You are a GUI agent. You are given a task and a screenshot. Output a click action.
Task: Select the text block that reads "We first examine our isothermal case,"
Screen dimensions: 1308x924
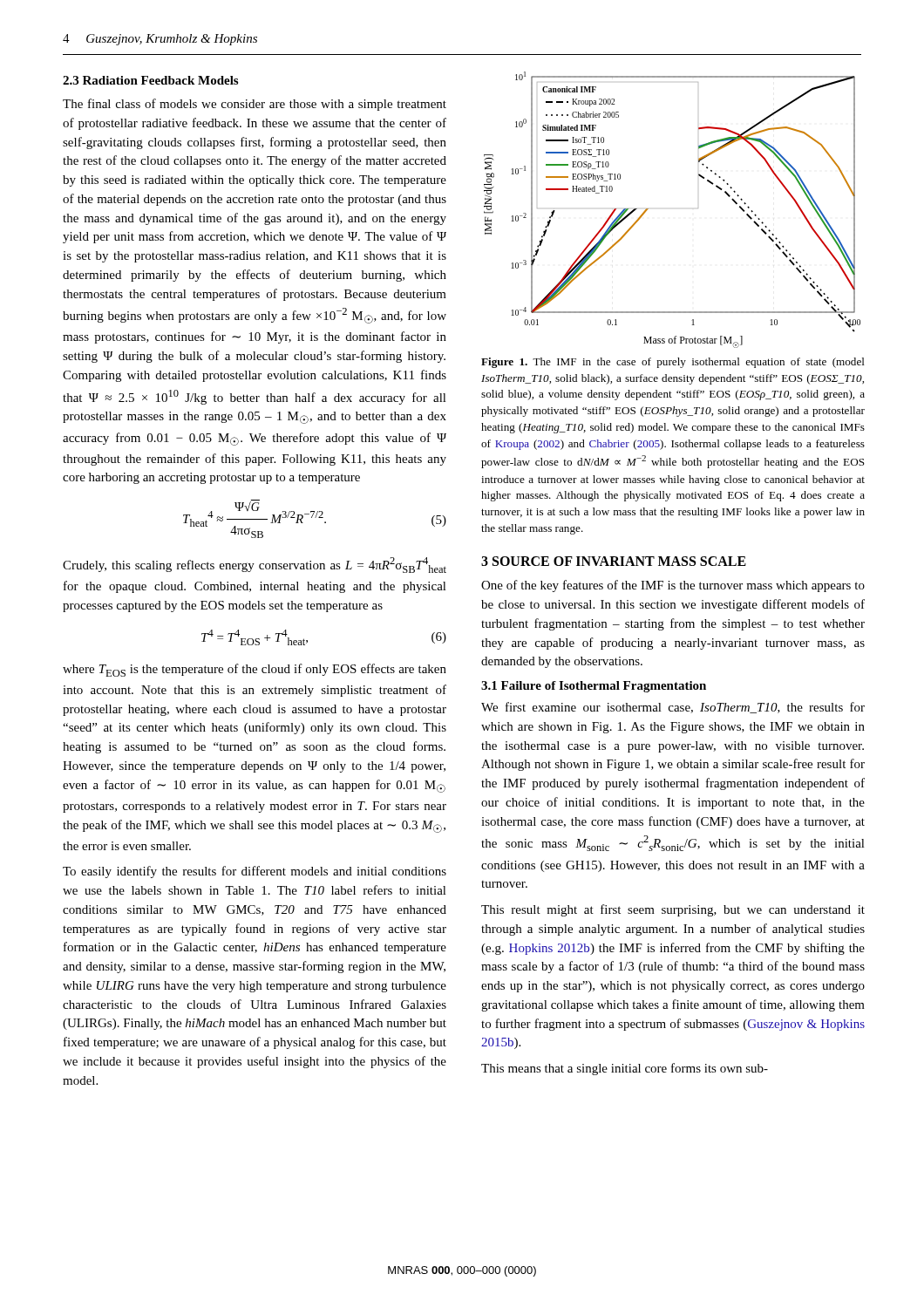pos(673,708)
